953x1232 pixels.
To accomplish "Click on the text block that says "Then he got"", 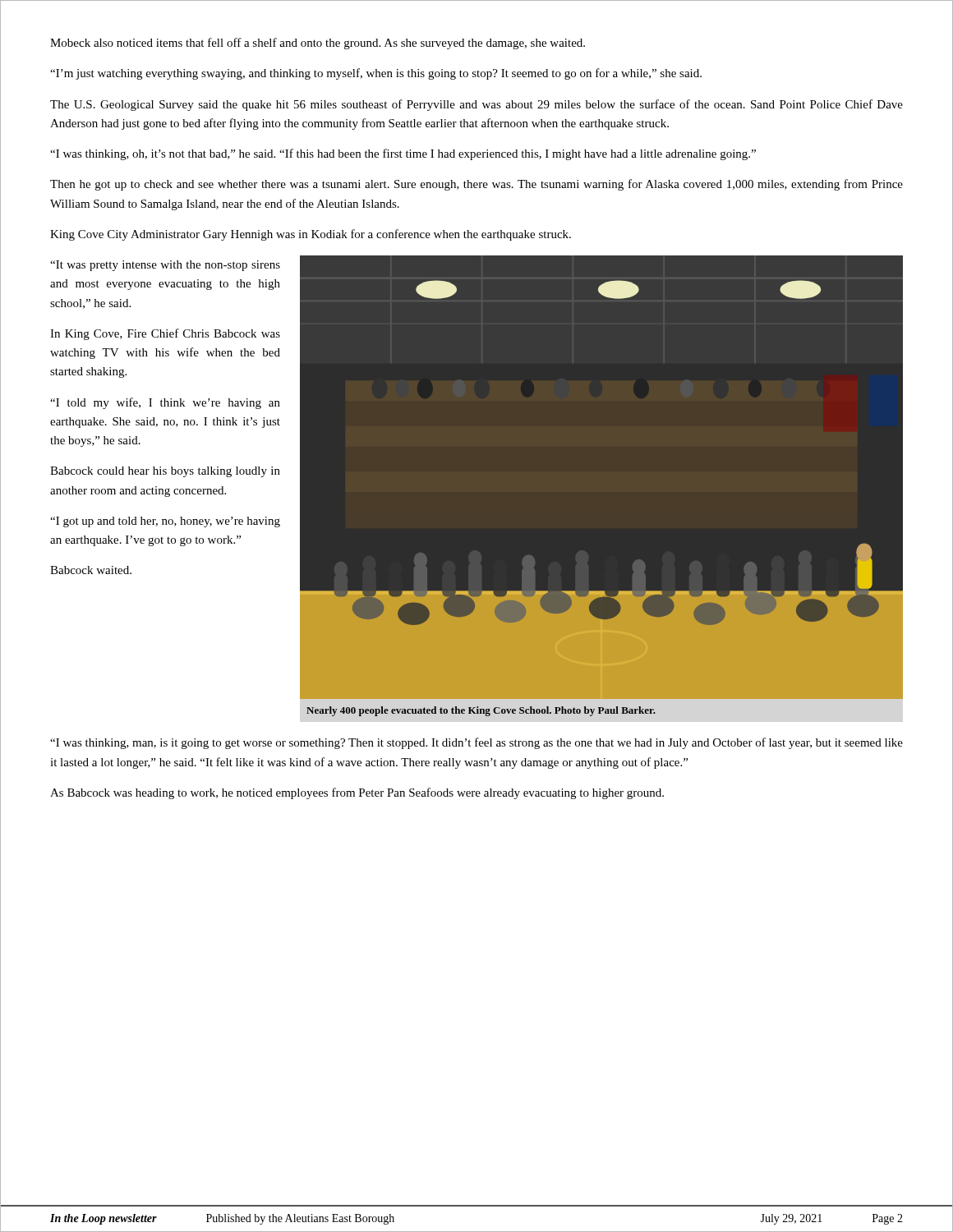I will point(476,194).
